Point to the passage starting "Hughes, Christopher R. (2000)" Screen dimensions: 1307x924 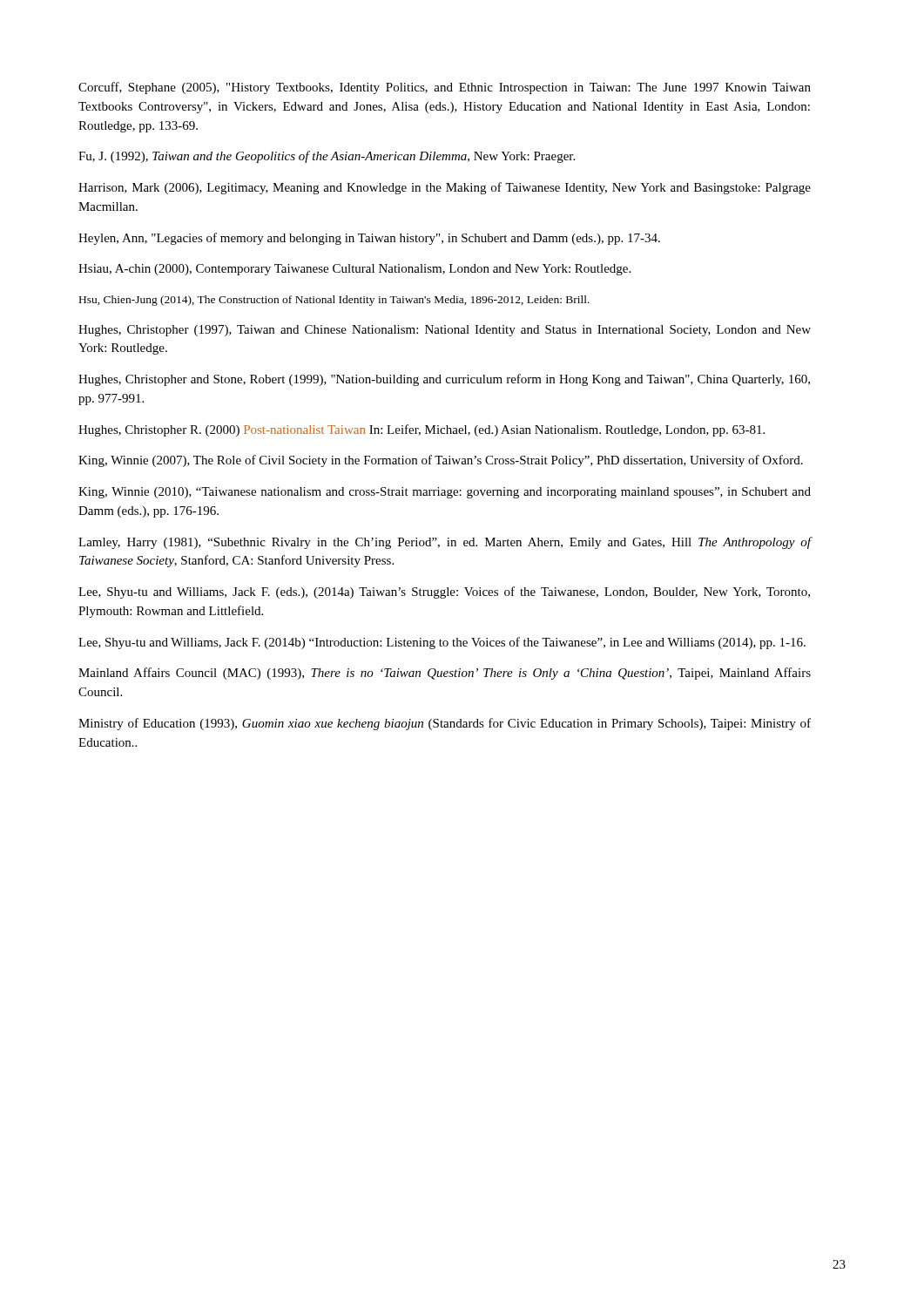click(x=422, y=429)
